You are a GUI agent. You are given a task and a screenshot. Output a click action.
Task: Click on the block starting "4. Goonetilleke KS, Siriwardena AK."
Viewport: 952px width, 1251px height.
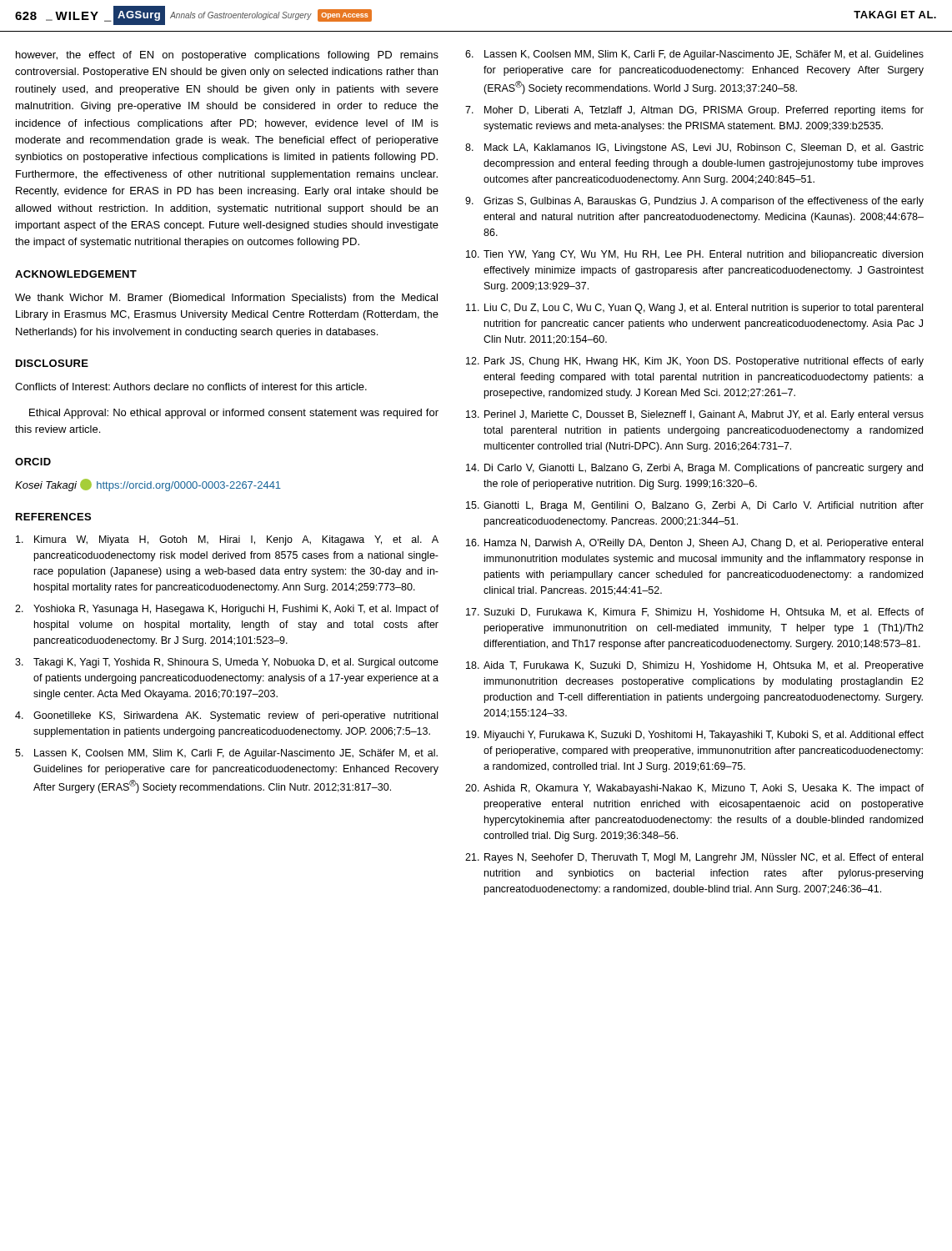[x=227, y=724]
